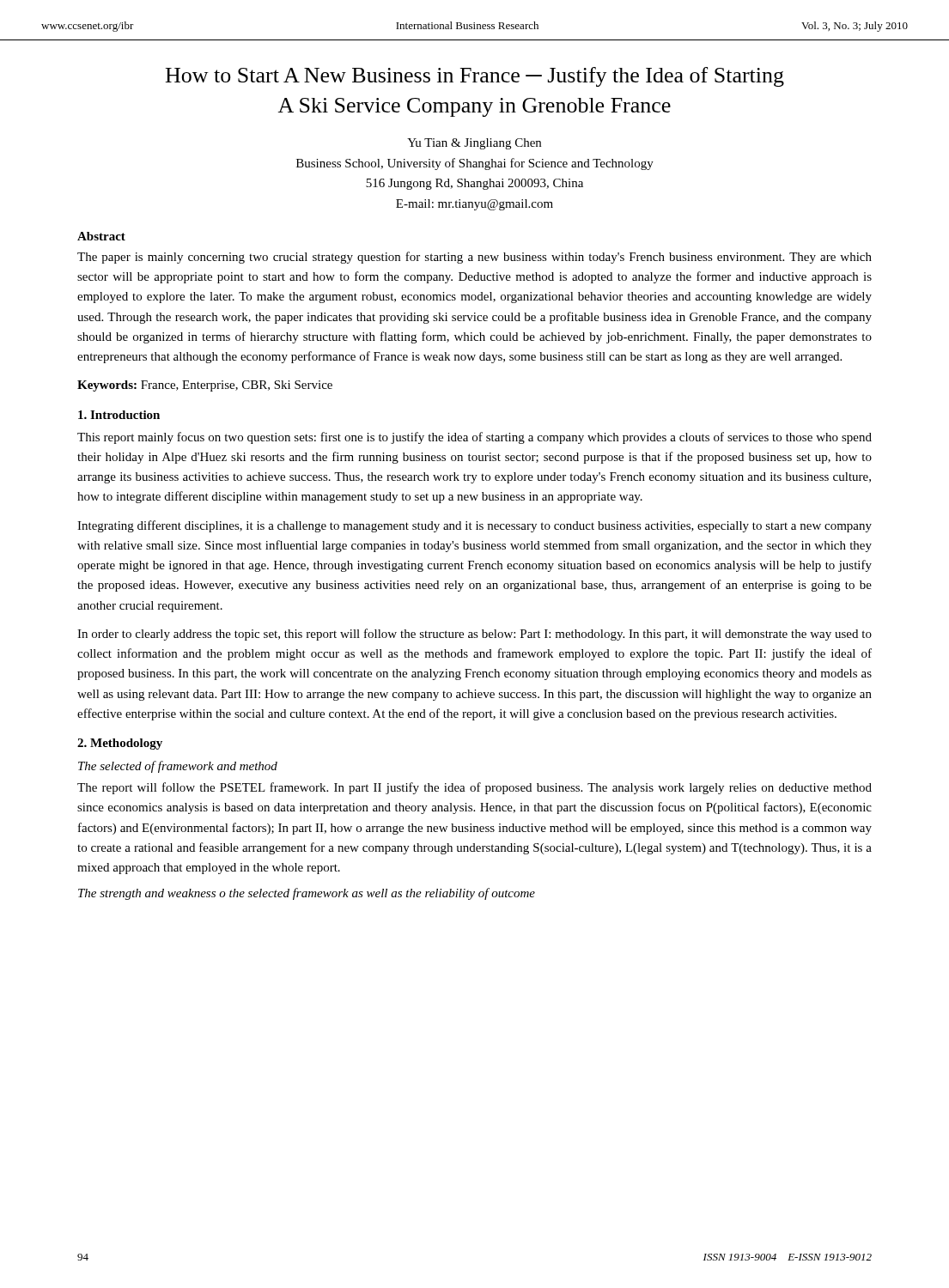Find the text that reads "The selected of framework and method"
The height and width of the screenshot is (1288, 949).
pyautogui.click(x=177, y=766)
